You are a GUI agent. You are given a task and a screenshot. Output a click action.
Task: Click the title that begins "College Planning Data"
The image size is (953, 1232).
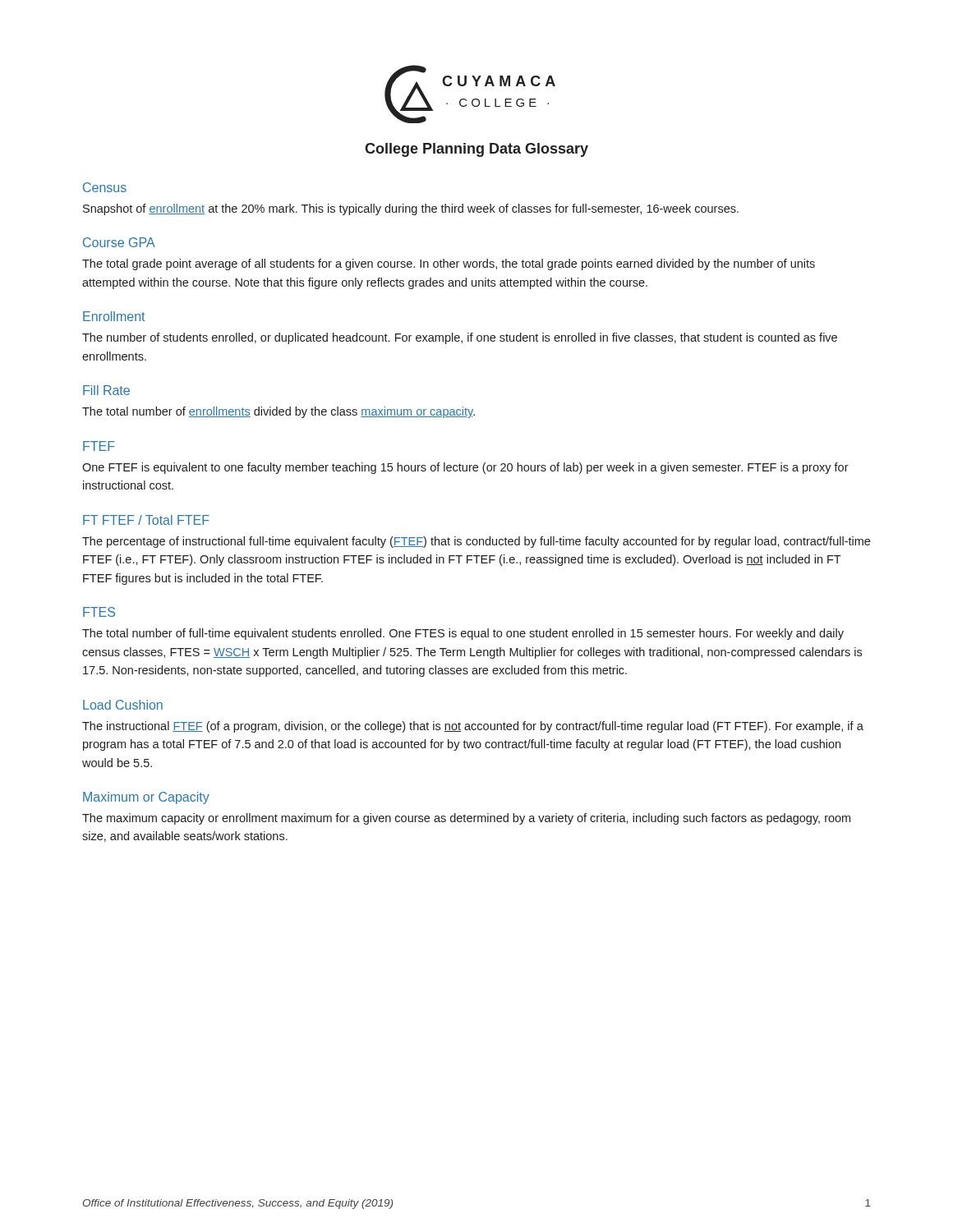(x=476, y=149)
